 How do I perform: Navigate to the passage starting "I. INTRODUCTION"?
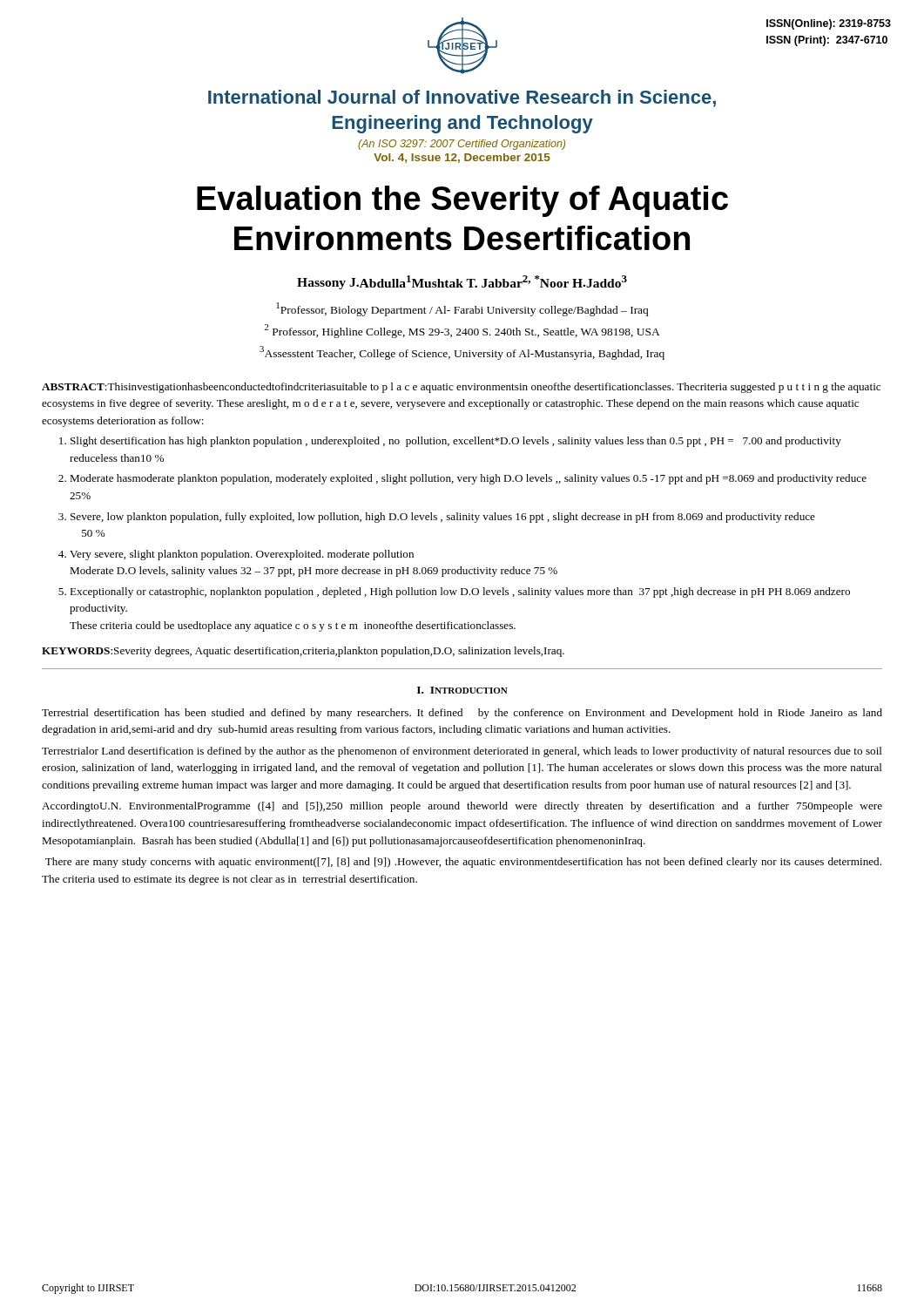point(462,689)
